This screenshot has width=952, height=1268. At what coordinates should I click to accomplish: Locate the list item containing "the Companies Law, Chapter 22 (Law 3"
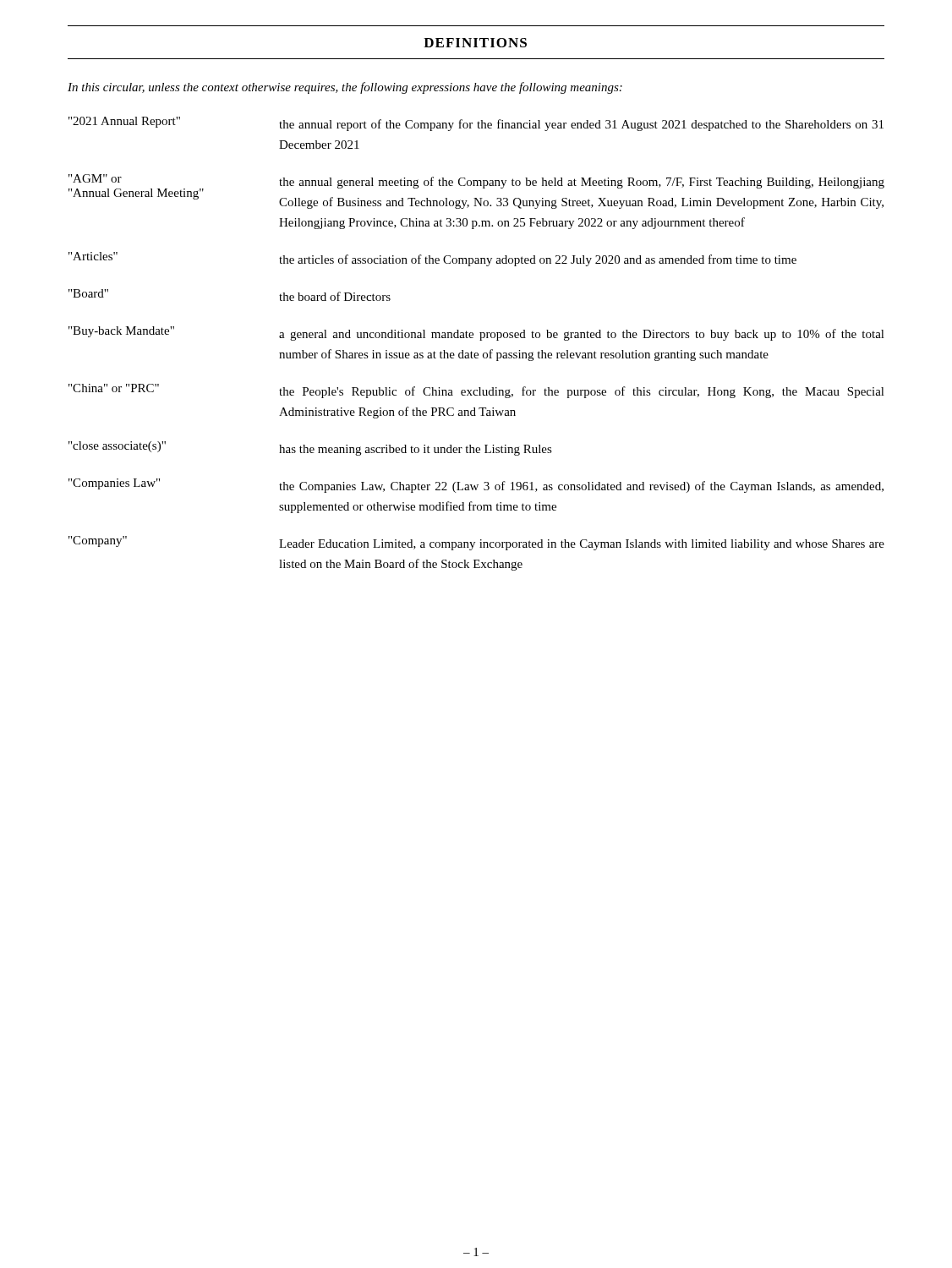582,496
